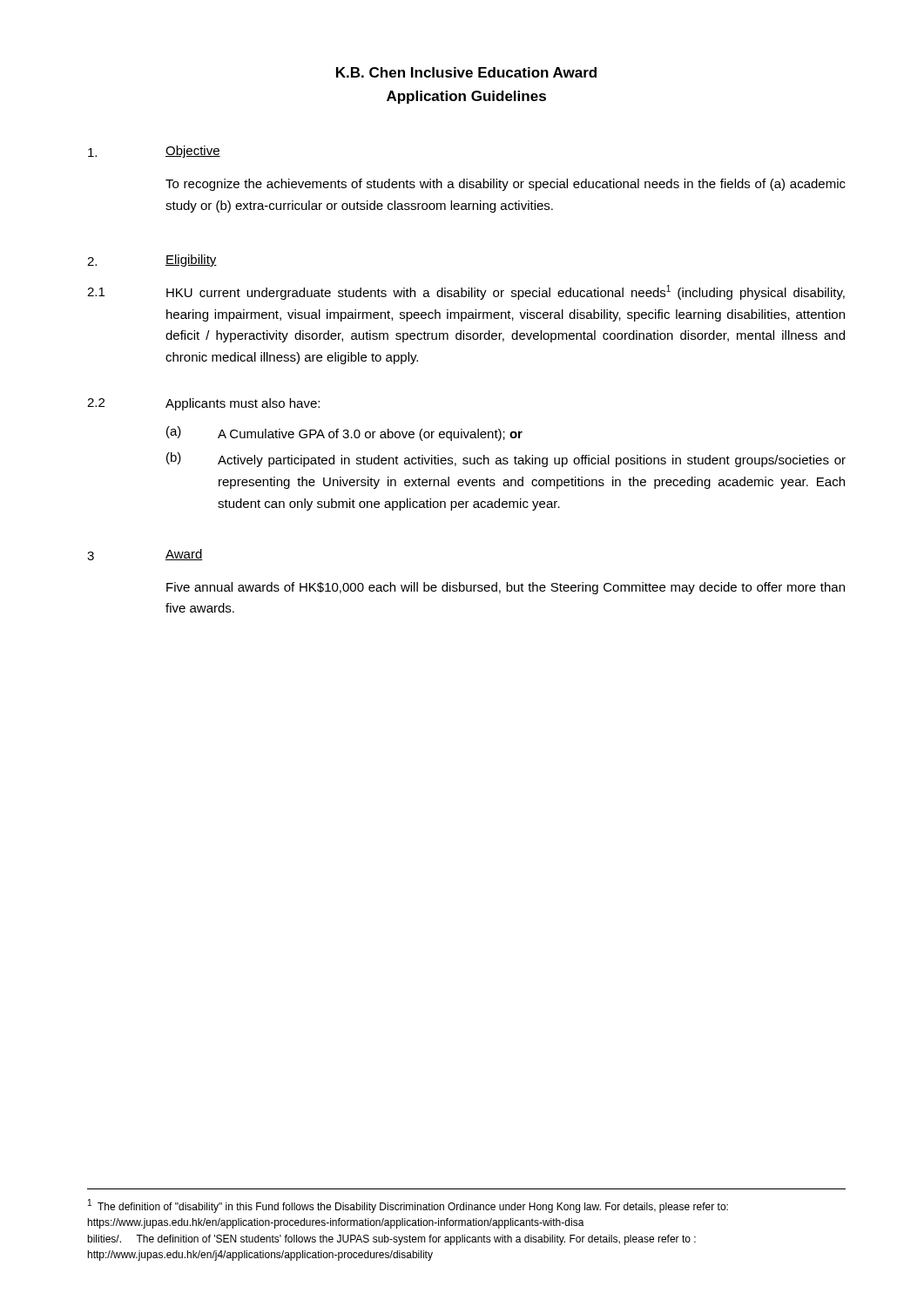Click on the passage starting "1 The definition of "disability" in this Fund"
This screenshot has height=1307, width=924.
408,1229
